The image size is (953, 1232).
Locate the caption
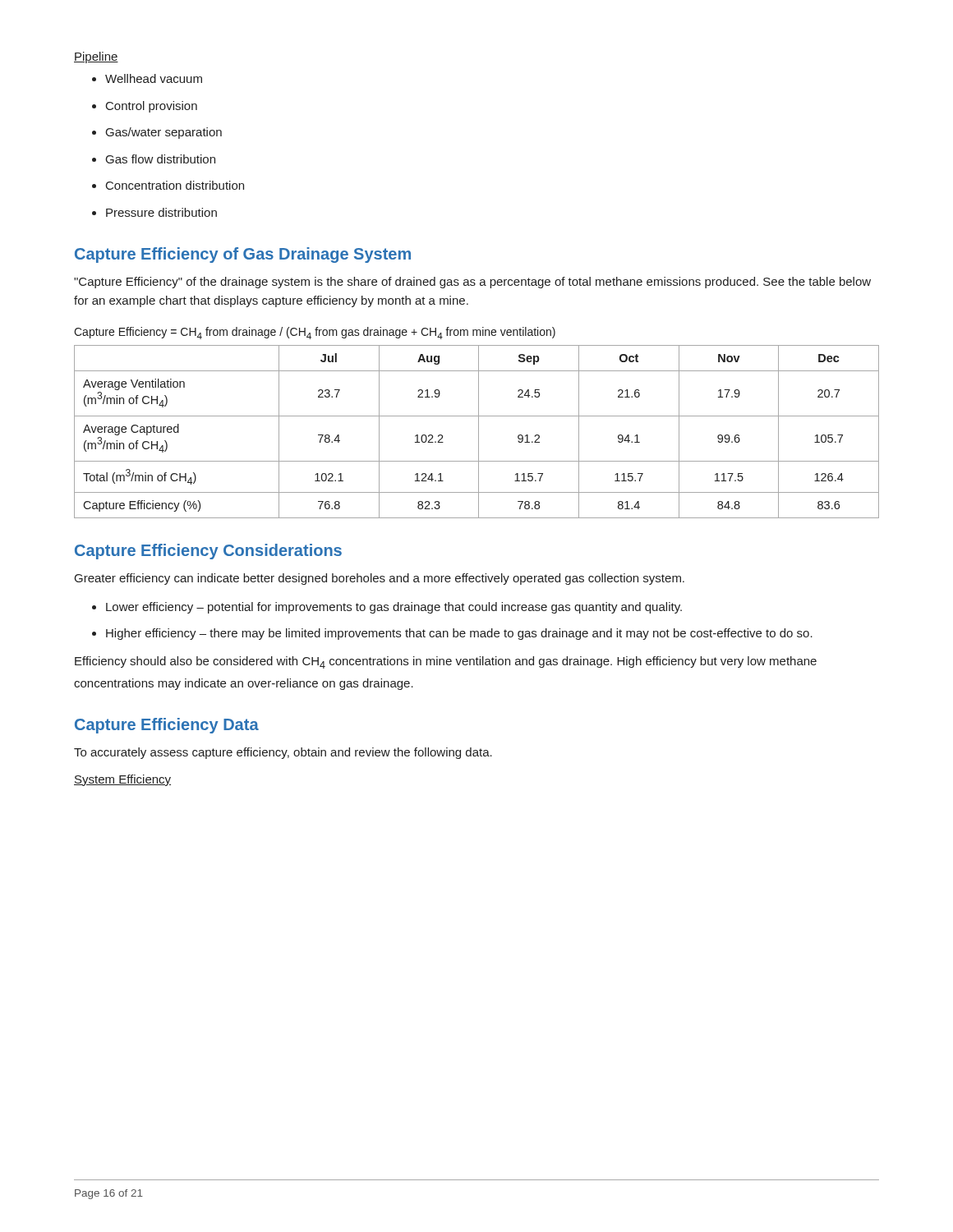click(x=315, y=333)
